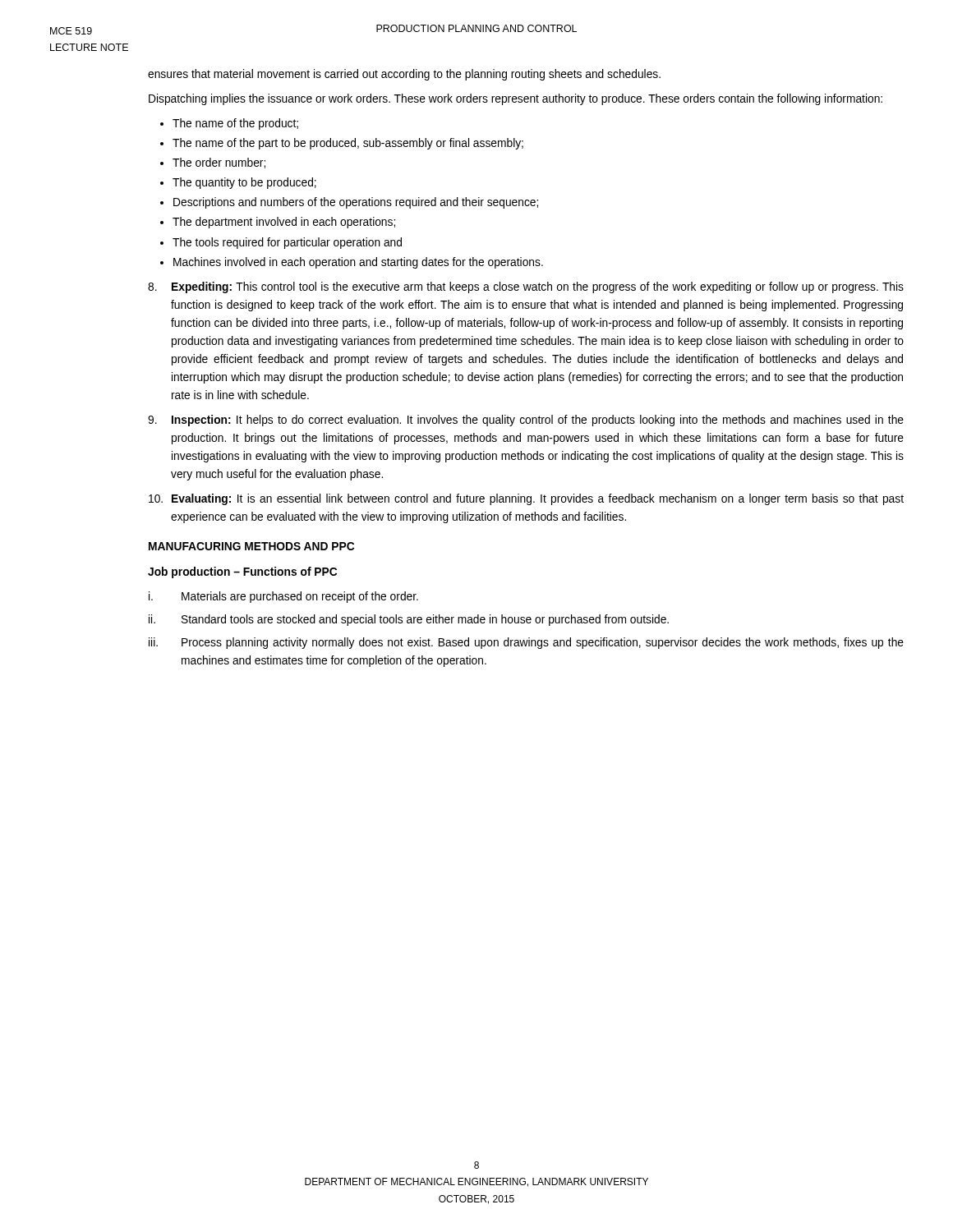Navigate to the text starting "Job production –"

tap(242, 572)
